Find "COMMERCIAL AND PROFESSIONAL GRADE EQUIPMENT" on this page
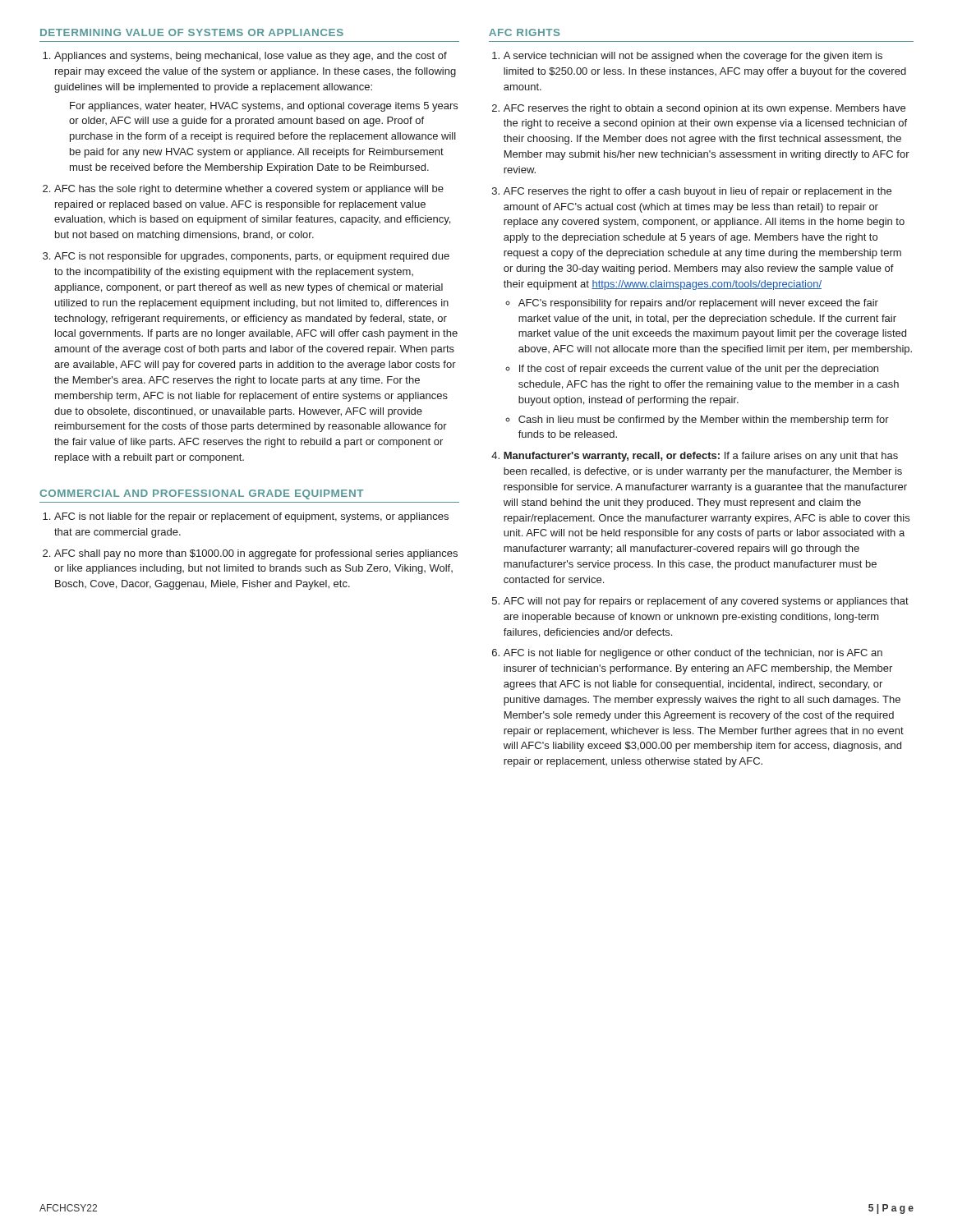The image size is (953, 1232). coord(249,495)
